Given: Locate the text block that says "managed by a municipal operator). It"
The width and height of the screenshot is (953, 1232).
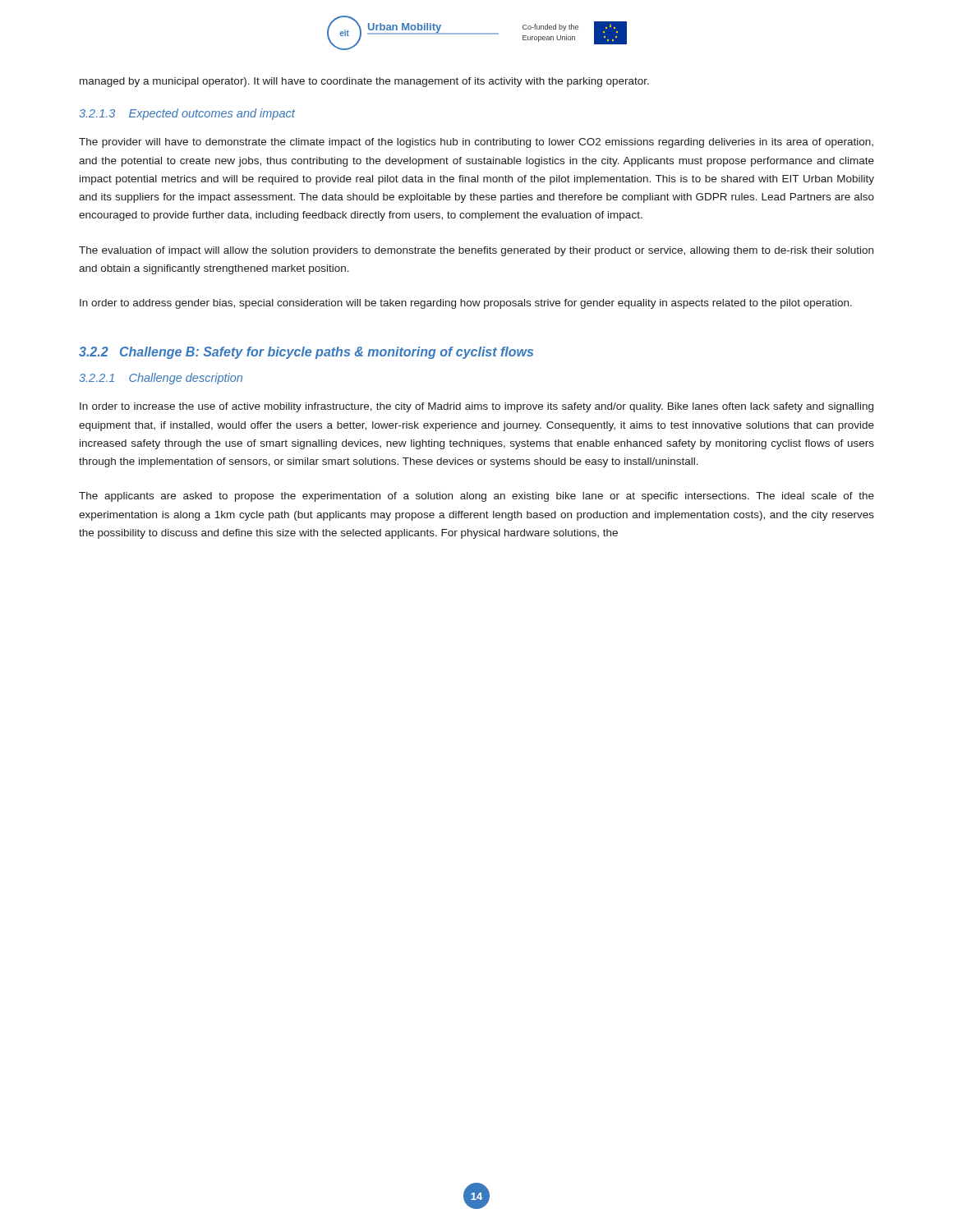Looking at the screenshot, I should 364,81.
